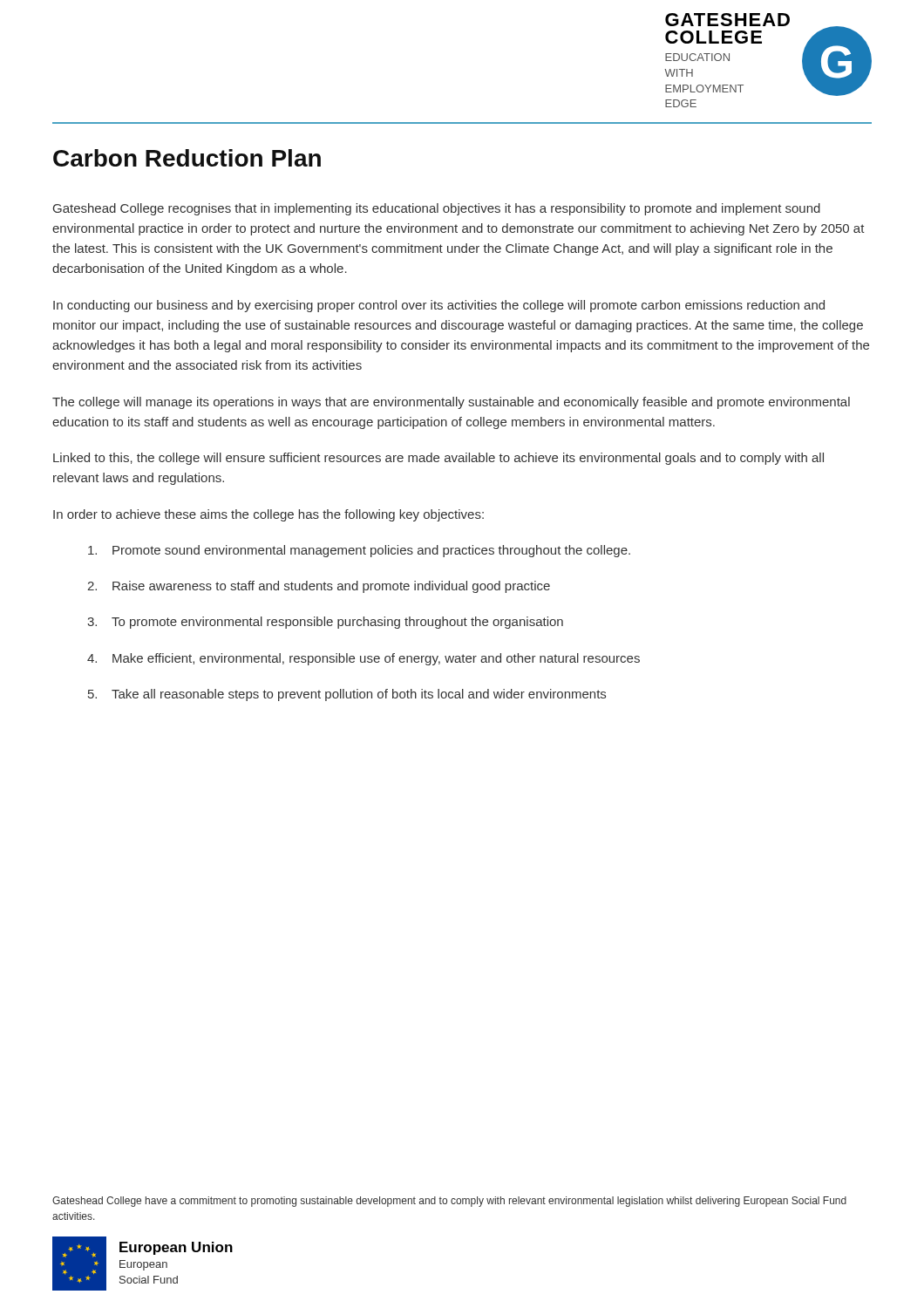The image size is (924, 1308).
Task: Find the block starting "In conducting our"
Action: tap(461, 335)
